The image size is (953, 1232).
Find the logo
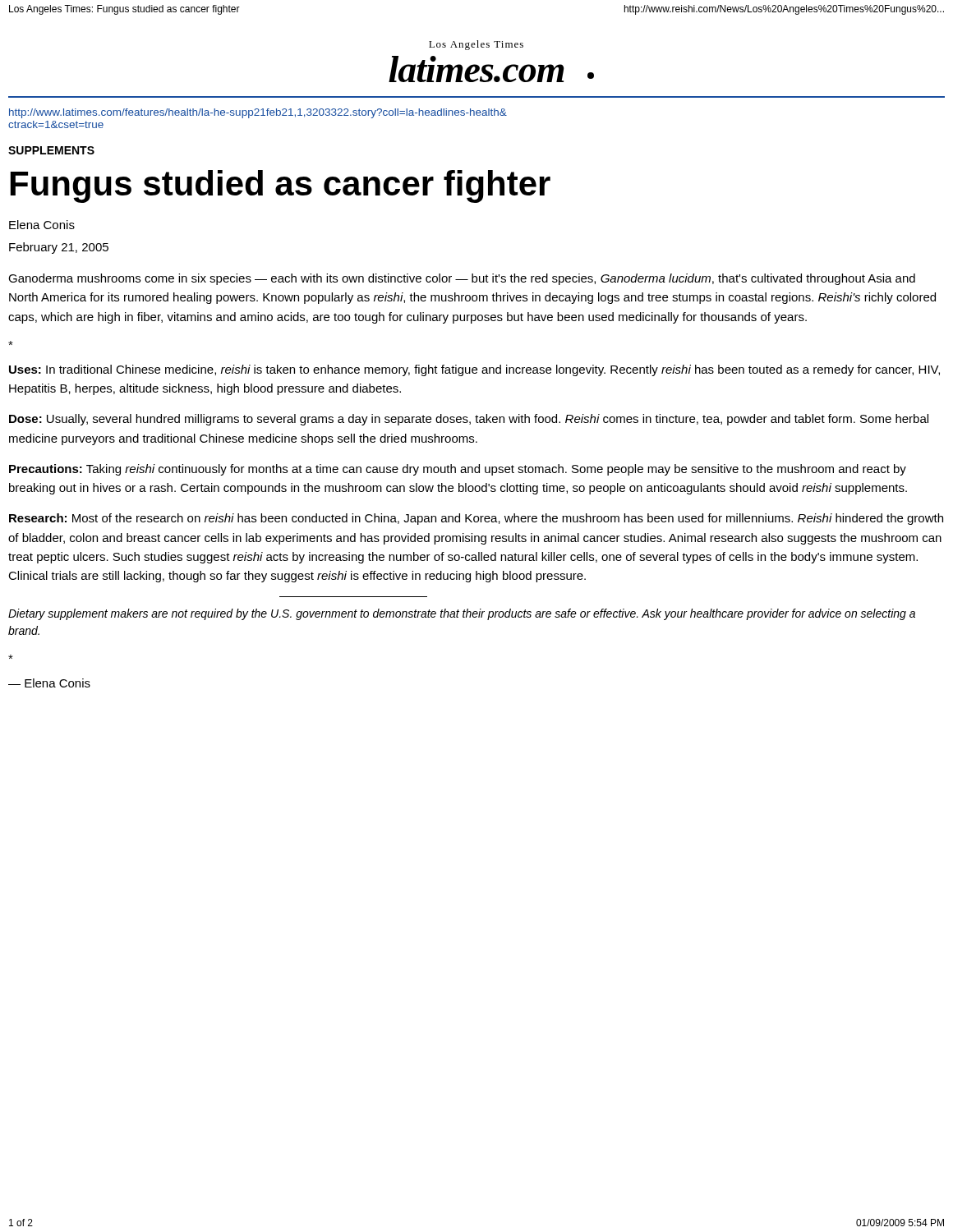point(476,57)
